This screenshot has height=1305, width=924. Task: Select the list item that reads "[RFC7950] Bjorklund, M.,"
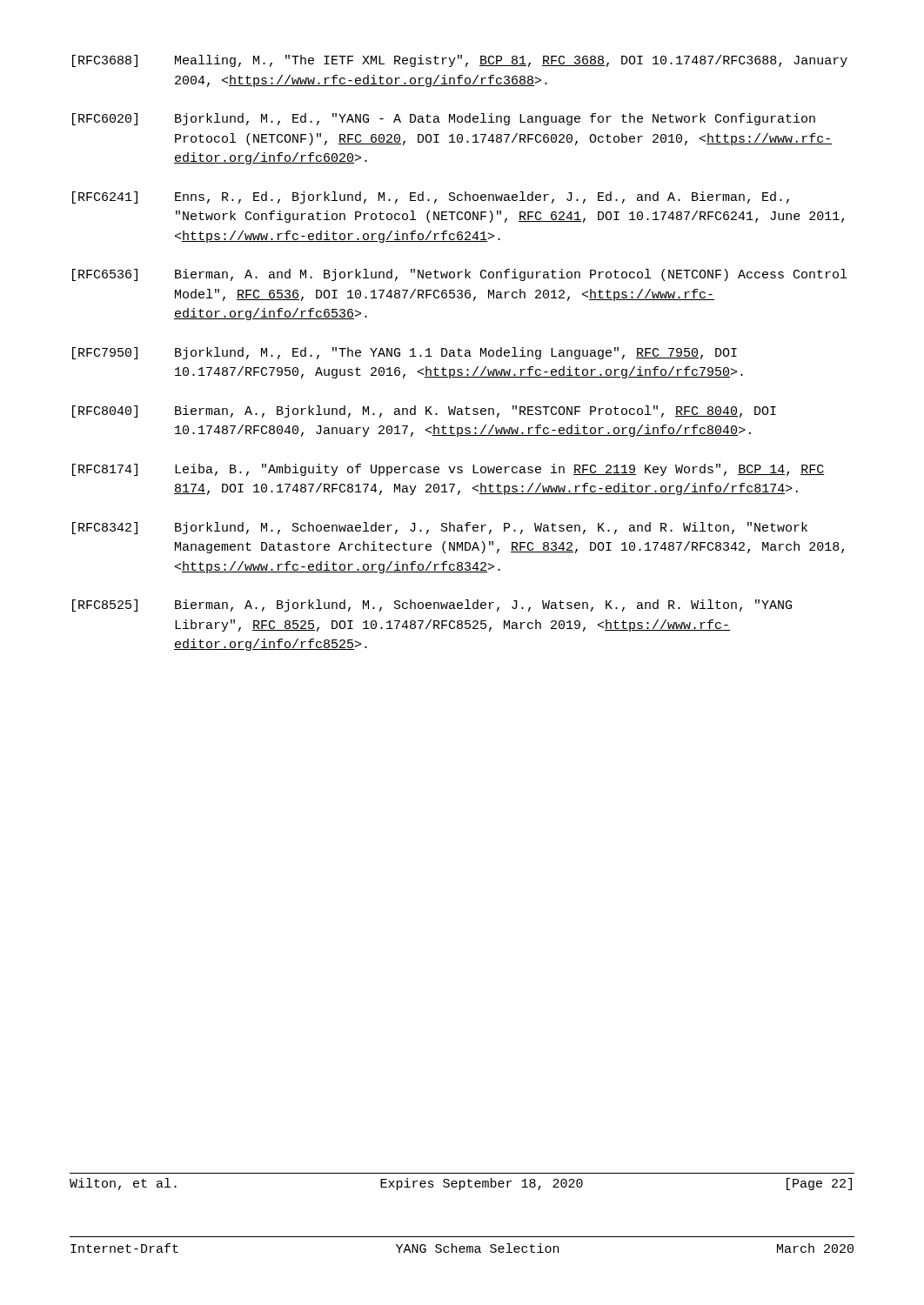462,364
